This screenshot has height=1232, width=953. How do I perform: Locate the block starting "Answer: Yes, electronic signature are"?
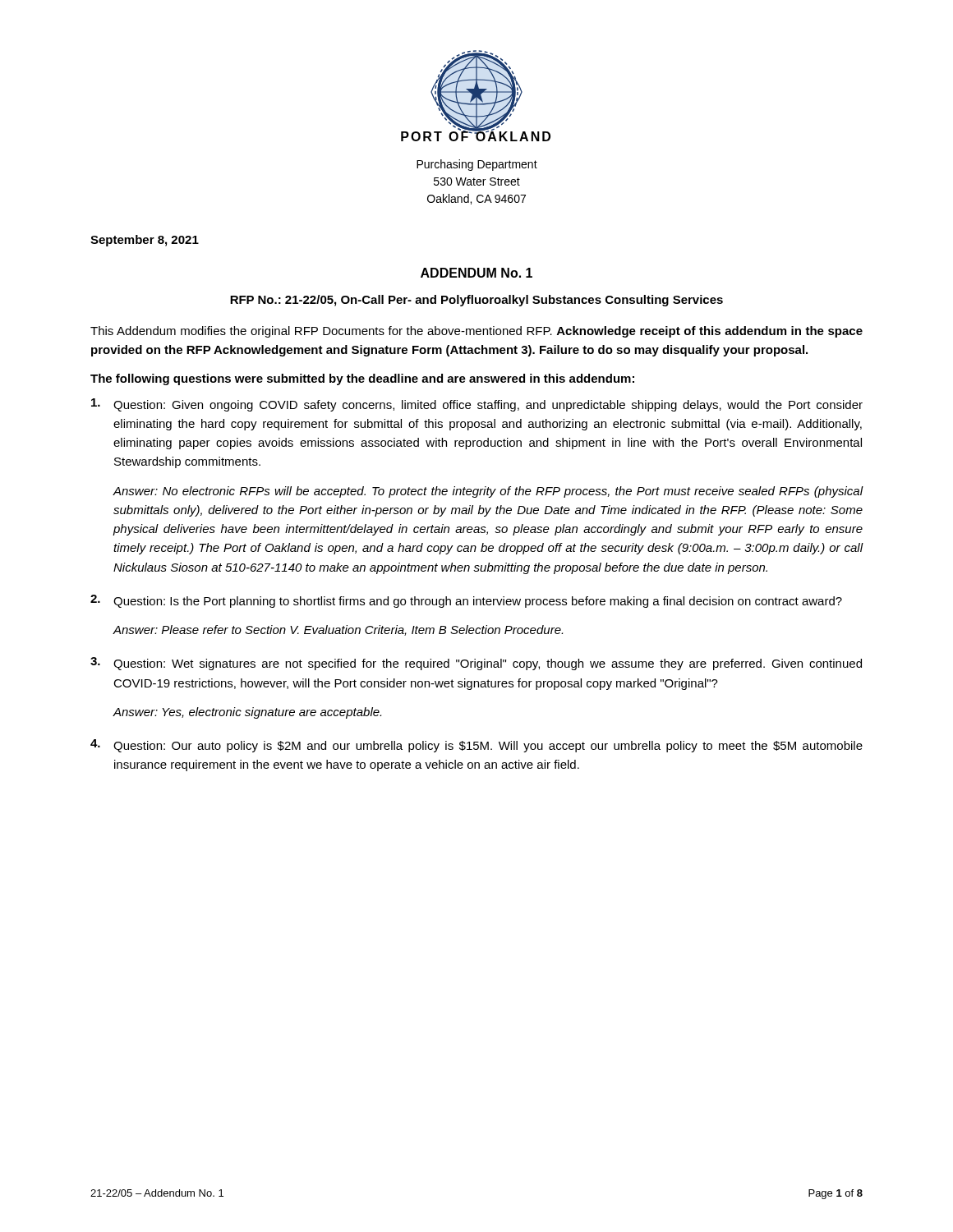[x=248, y=711]
